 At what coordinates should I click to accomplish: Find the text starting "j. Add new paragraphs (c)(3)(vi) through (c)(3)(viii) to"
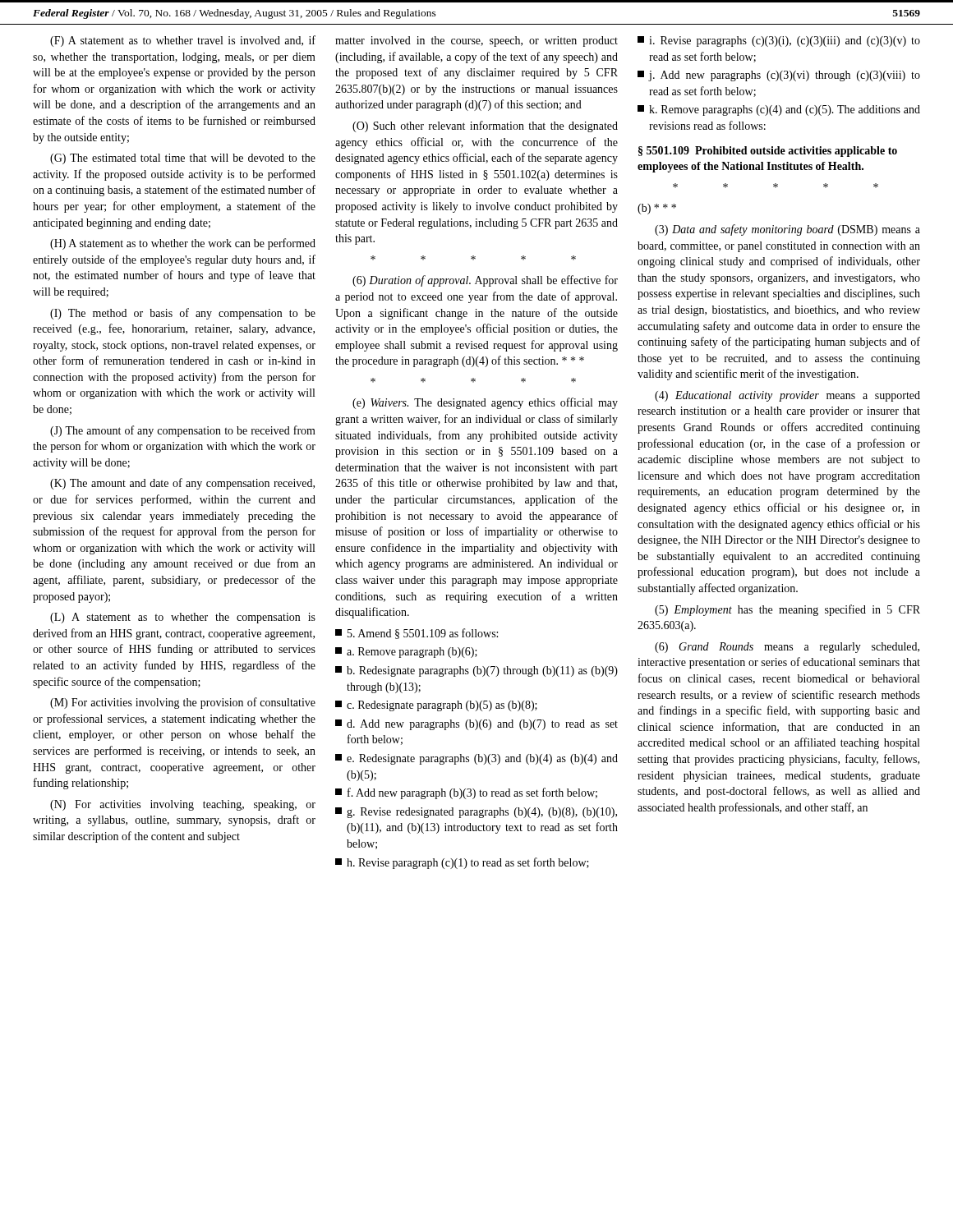click(779, 84)
